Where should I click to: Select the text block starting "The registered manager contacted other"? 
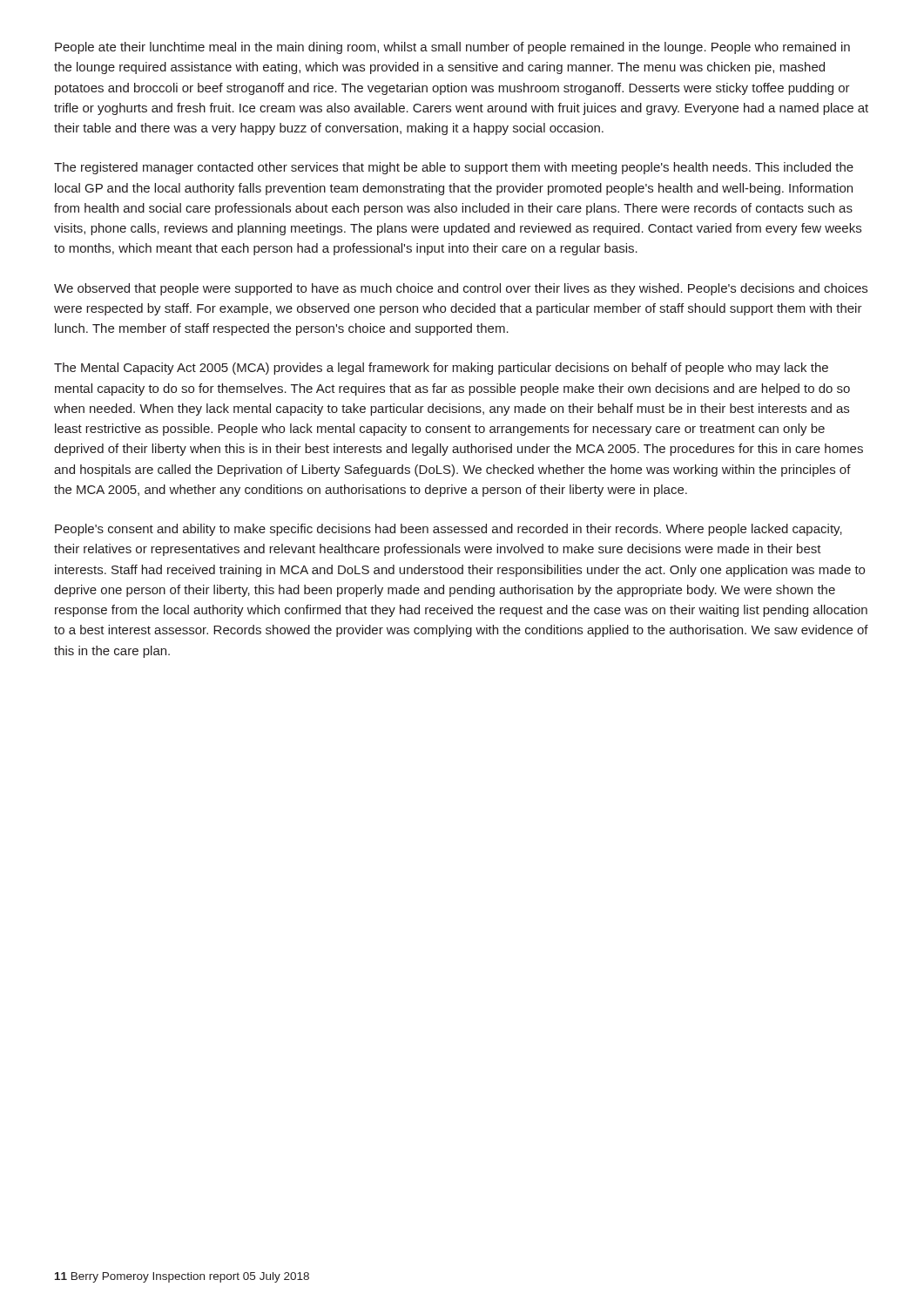click(x=458, y=208)
